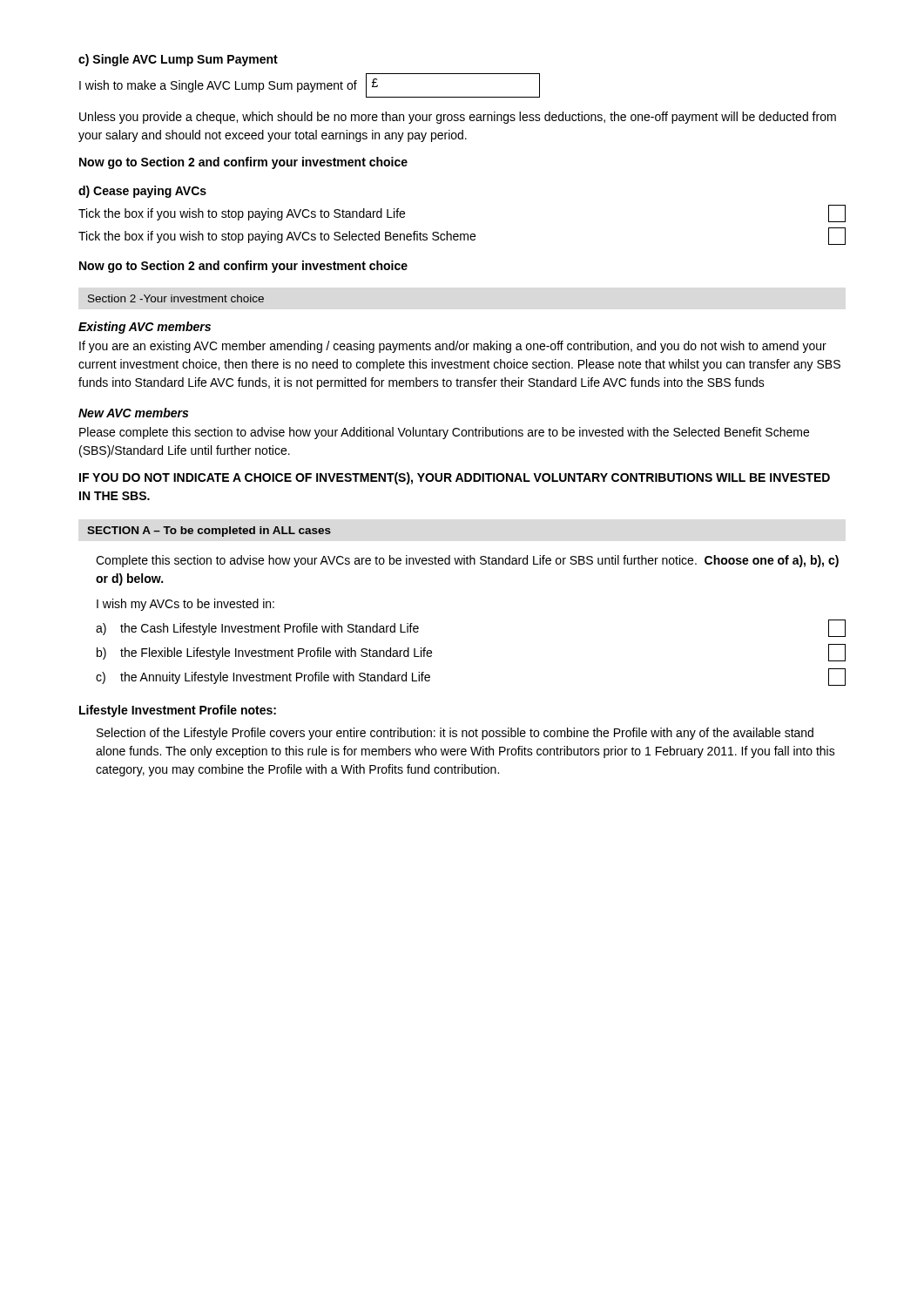Point to the text starting "c) the Annuity Lifestyle Investment Profile"

click(265, 677)
